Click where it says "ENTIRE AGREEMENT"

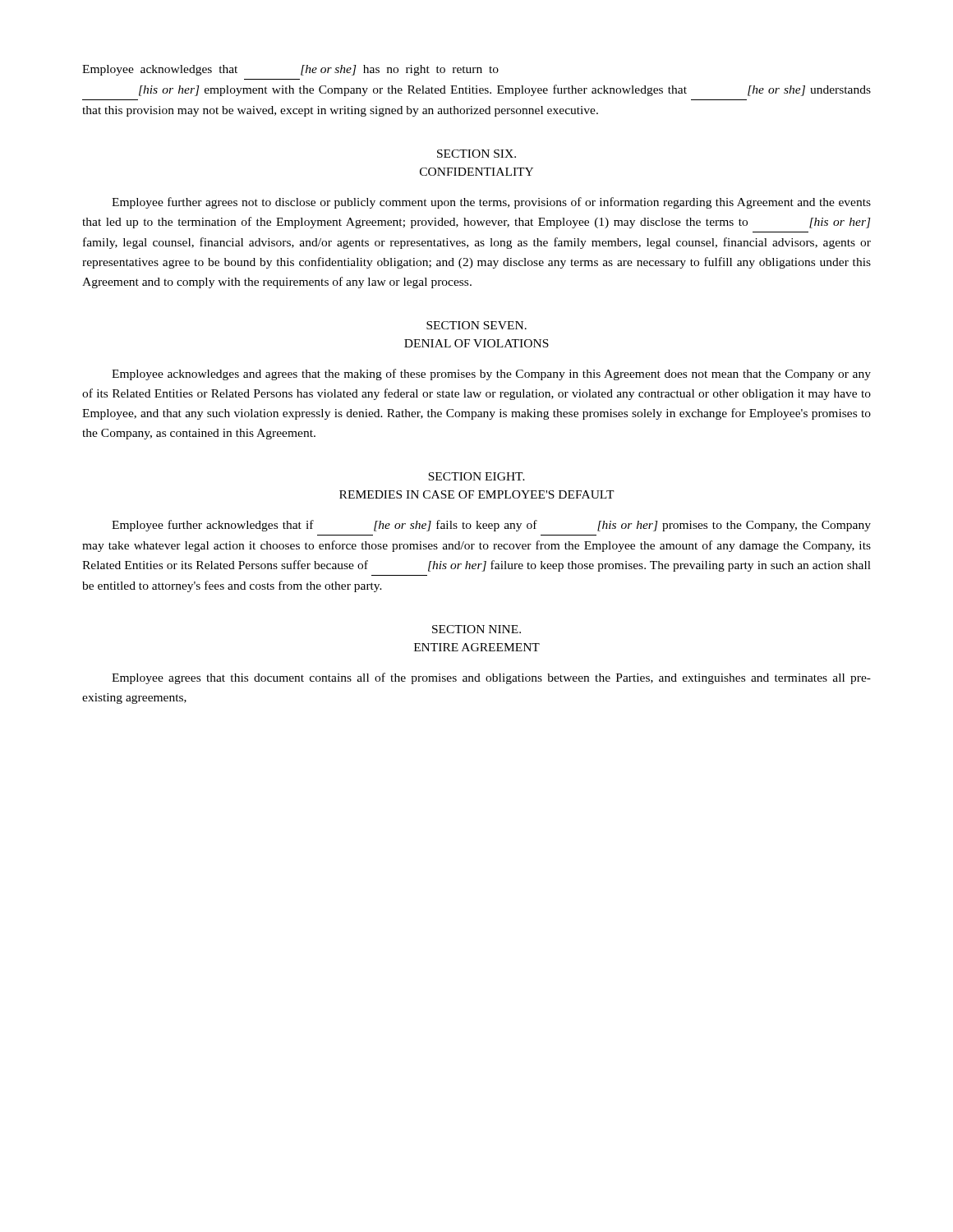(x=476, y=647)
